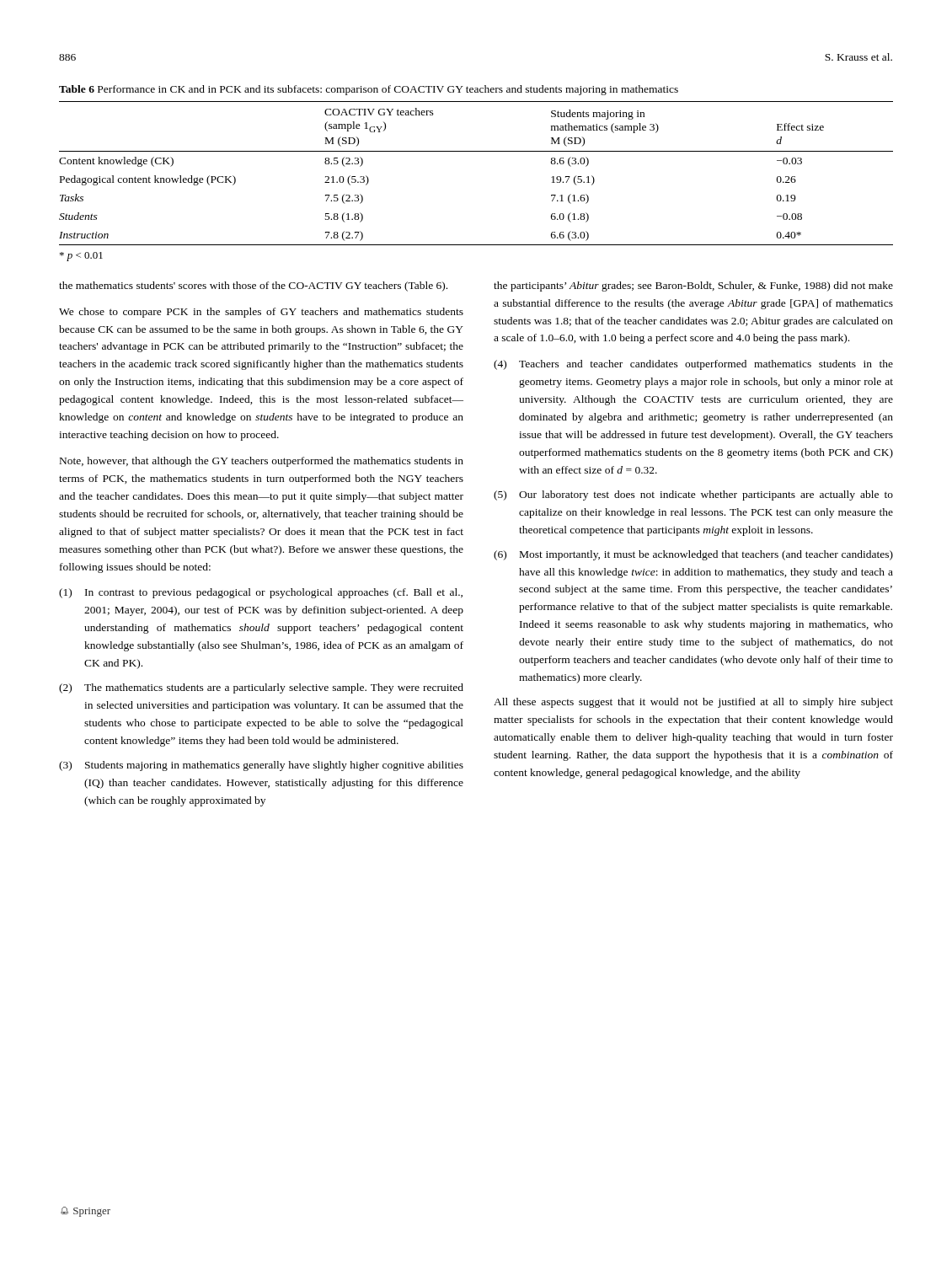Navigate to the element starting "(1) In contrast to"
The image size is (952, 1264).
pos(261,628)
